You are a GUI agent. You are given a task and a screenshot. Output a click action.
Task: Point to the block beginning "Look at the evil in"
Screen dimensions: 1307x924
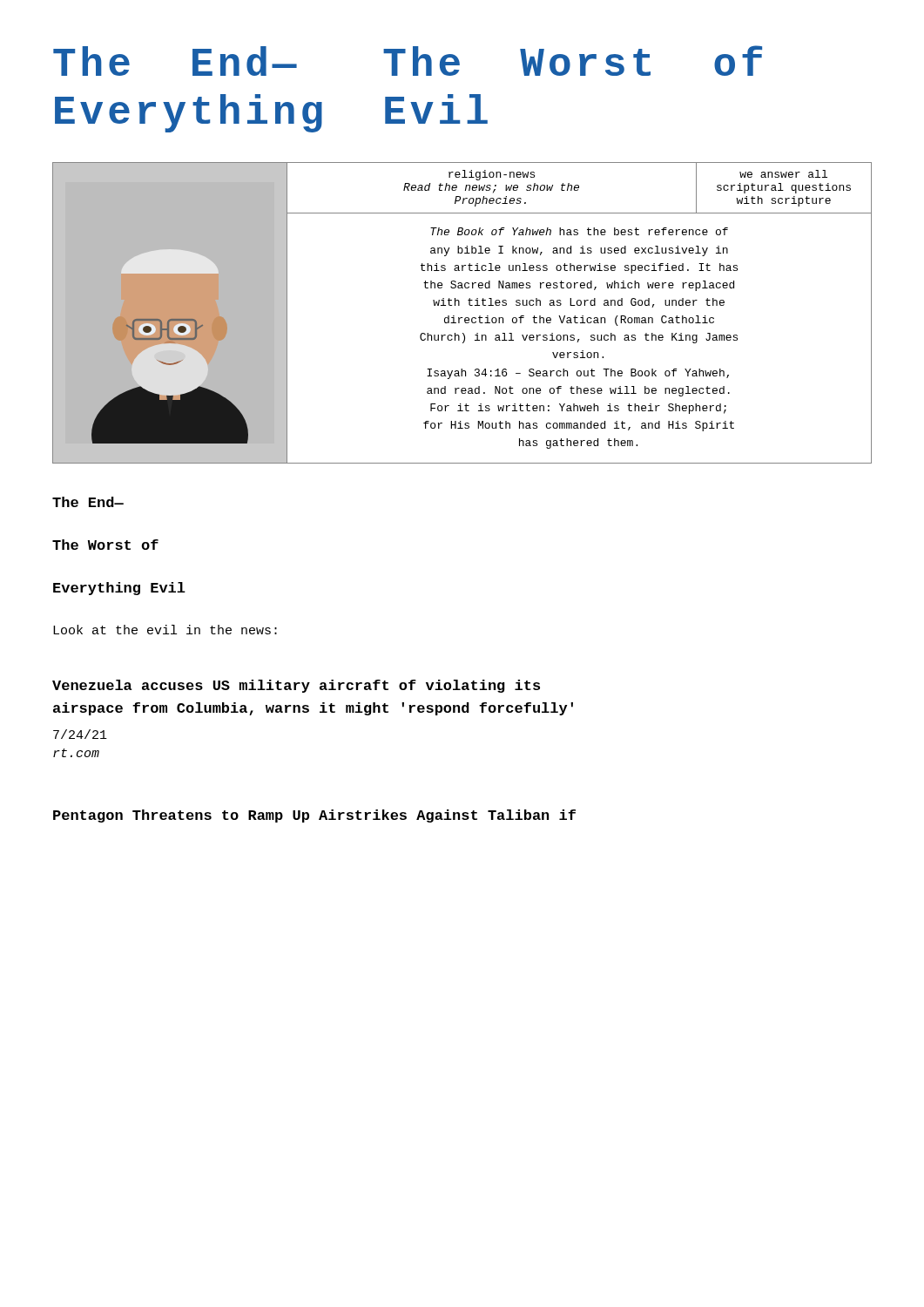(166, 631)
